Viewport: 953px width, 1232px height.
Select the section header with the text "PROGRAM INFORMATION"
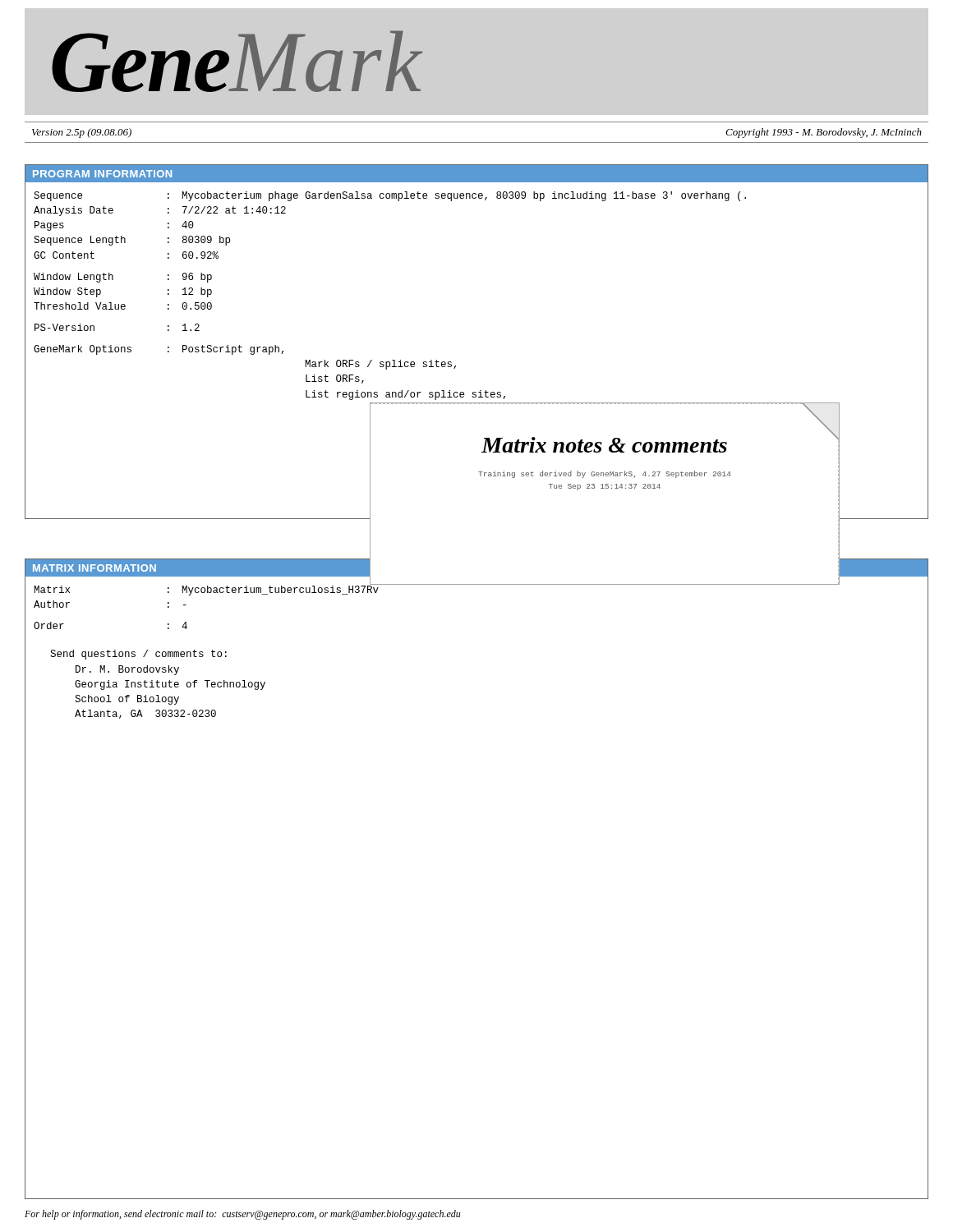click(x=103, y=174)
